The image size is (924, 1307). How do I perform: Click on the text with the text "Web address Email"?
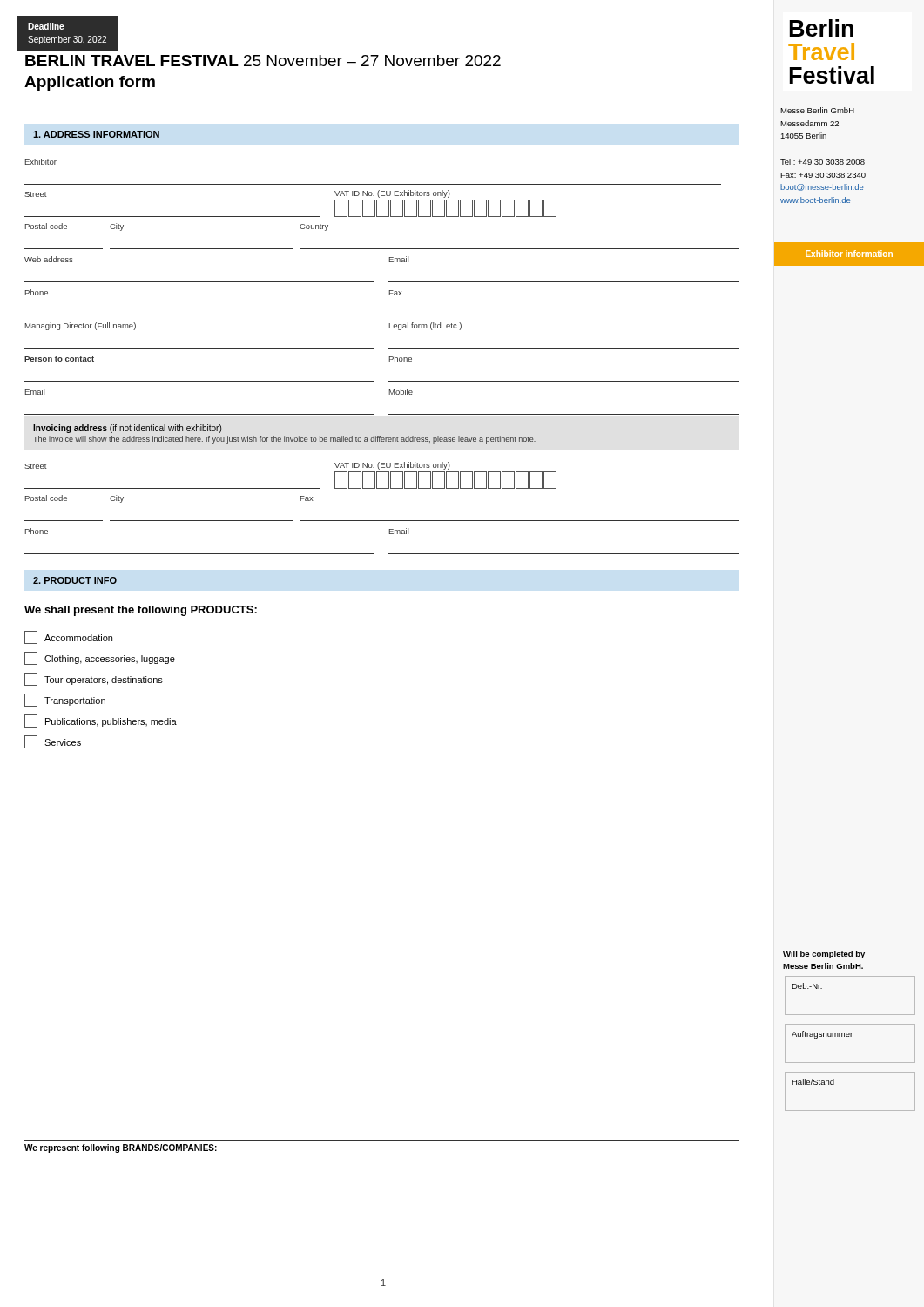[381, 268]
